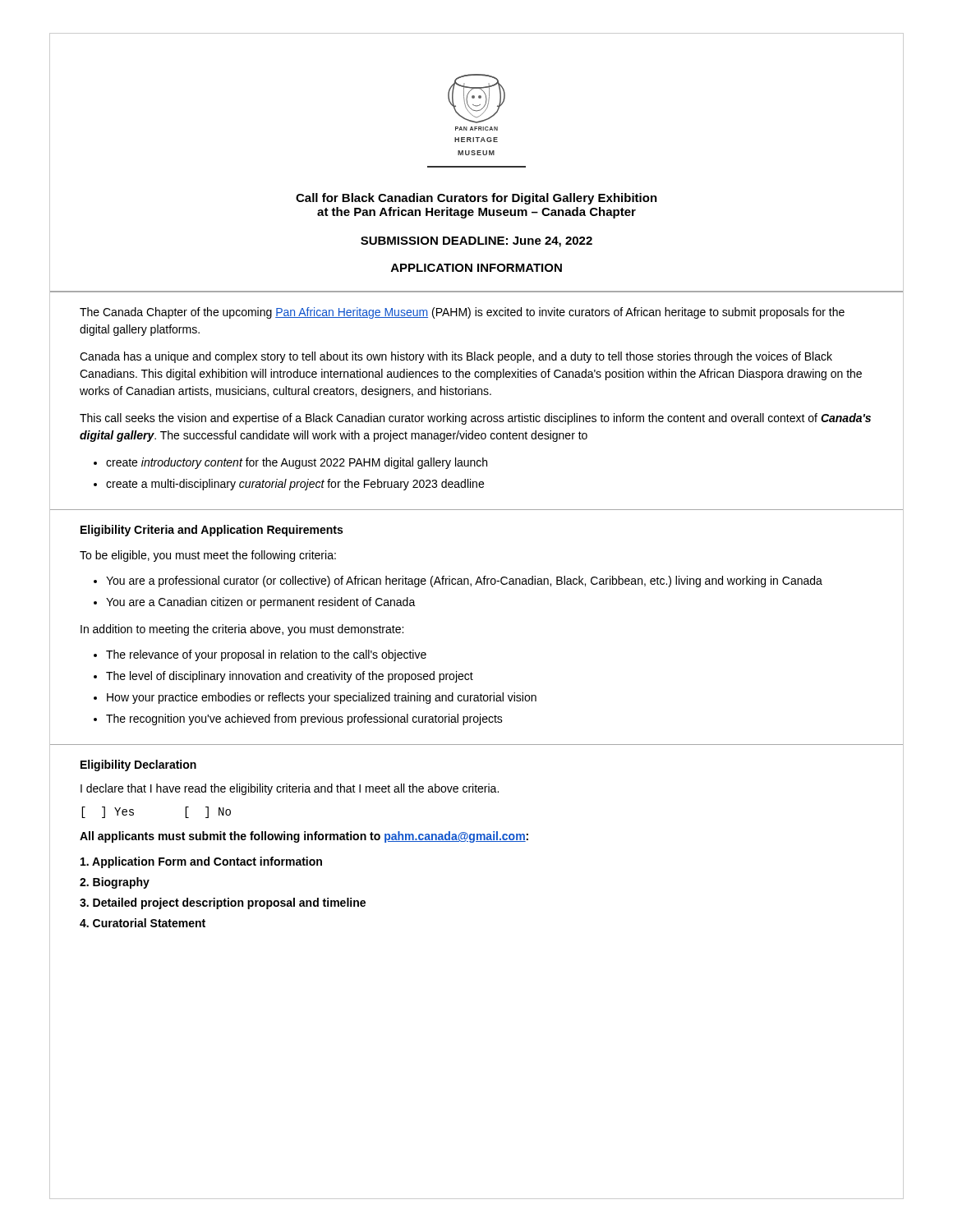953x1232 pixels.
Task: Click on the list item containing "The relevance of your proposal in relation"
Action: coord(266,655)
